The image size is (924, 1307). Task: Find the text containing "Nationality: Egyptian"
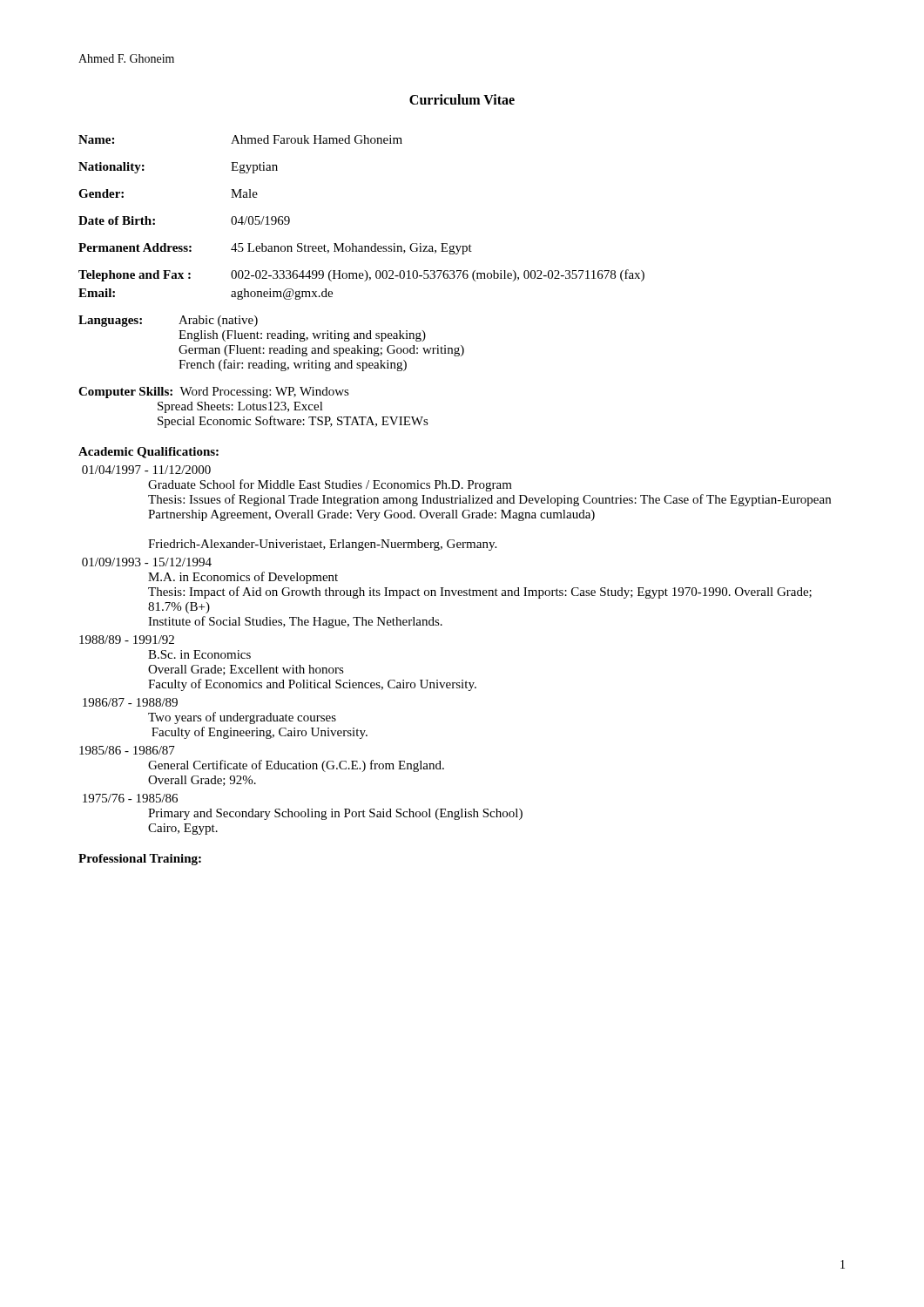pos(121,168)
